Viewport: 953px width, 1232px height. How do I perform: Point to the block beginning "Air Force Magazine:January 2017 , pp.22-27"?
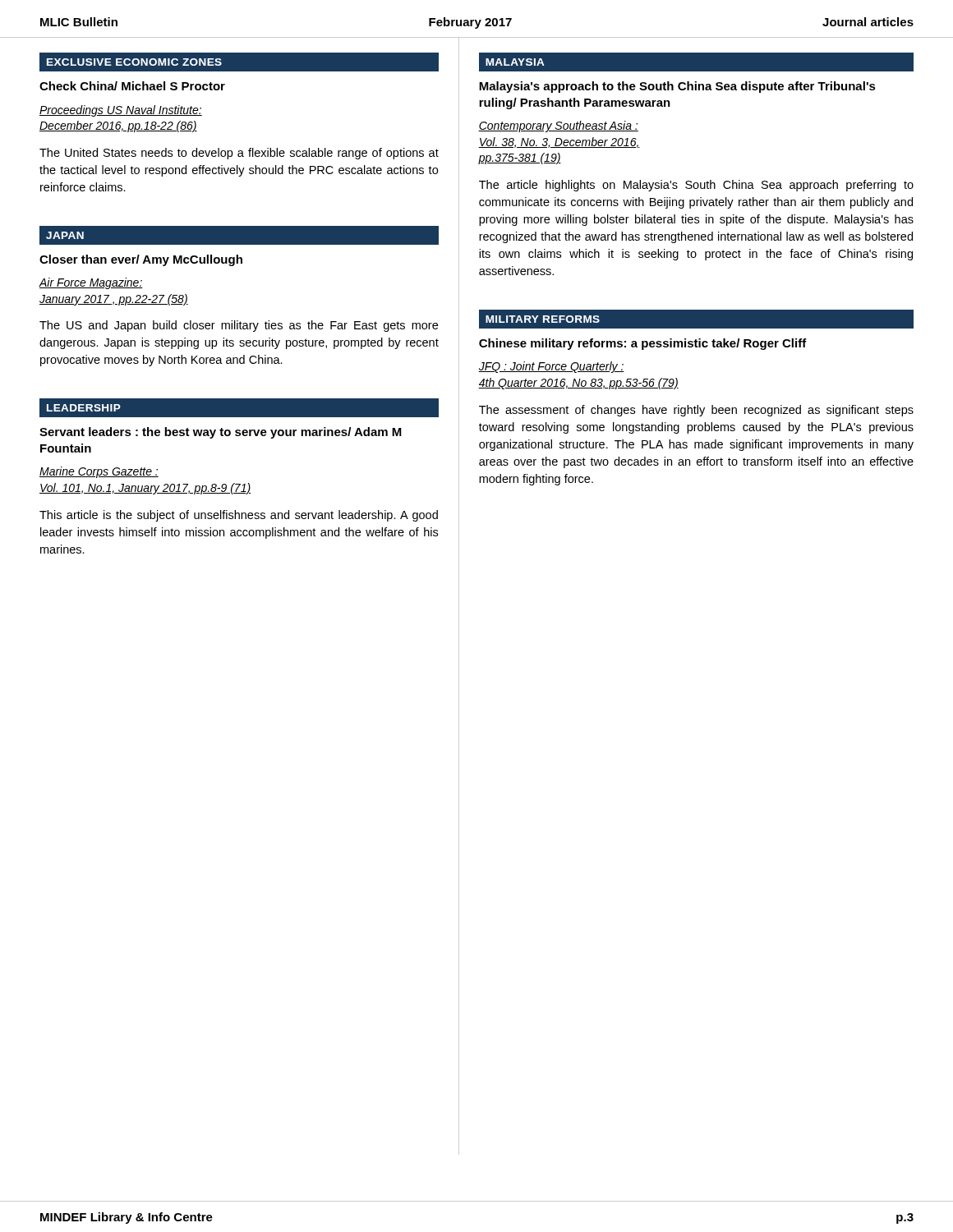tap(114, 291)
